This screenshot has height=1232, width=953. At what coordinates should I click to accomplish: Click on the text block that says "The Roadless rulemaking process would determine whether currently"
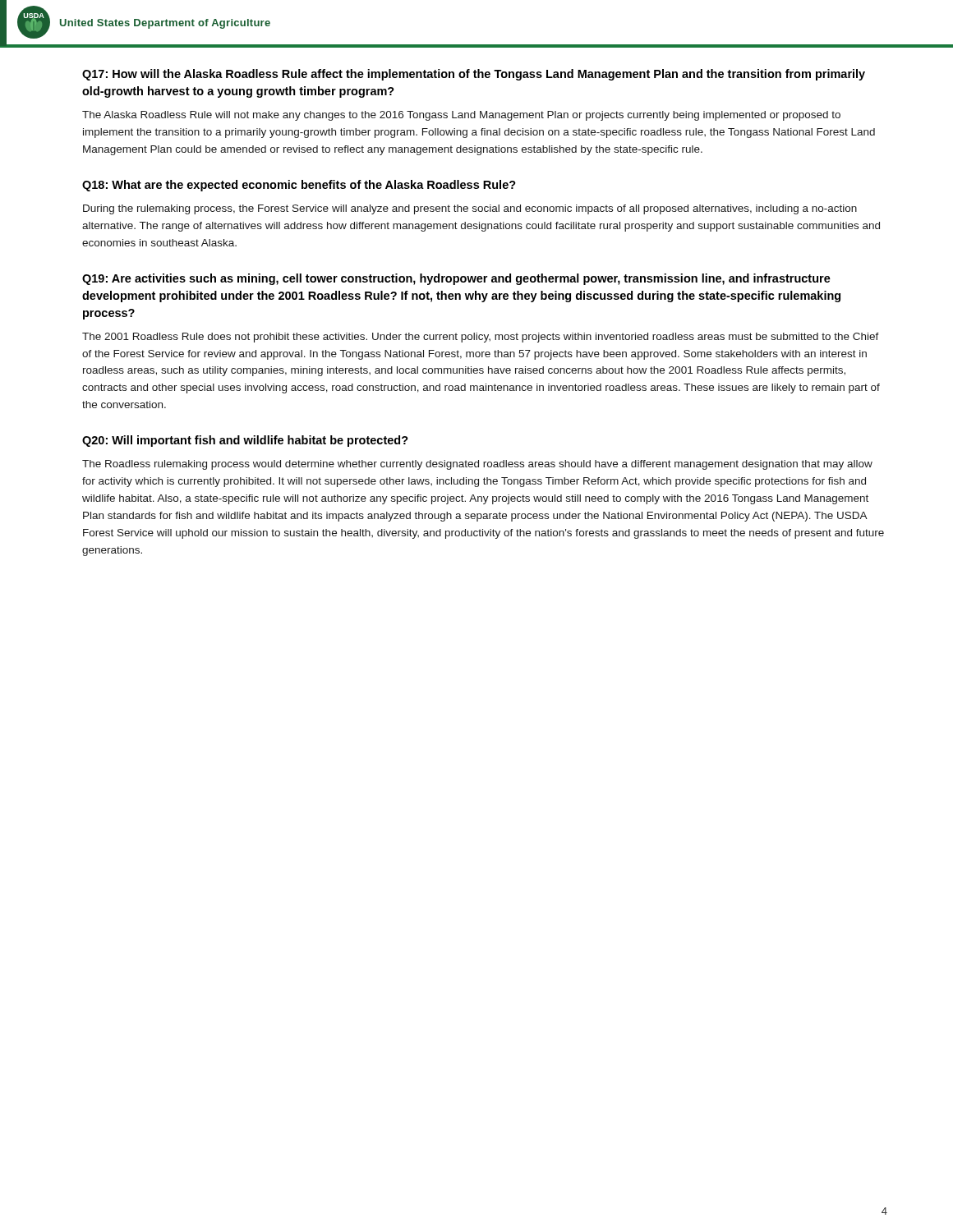(x=485, y=508)
